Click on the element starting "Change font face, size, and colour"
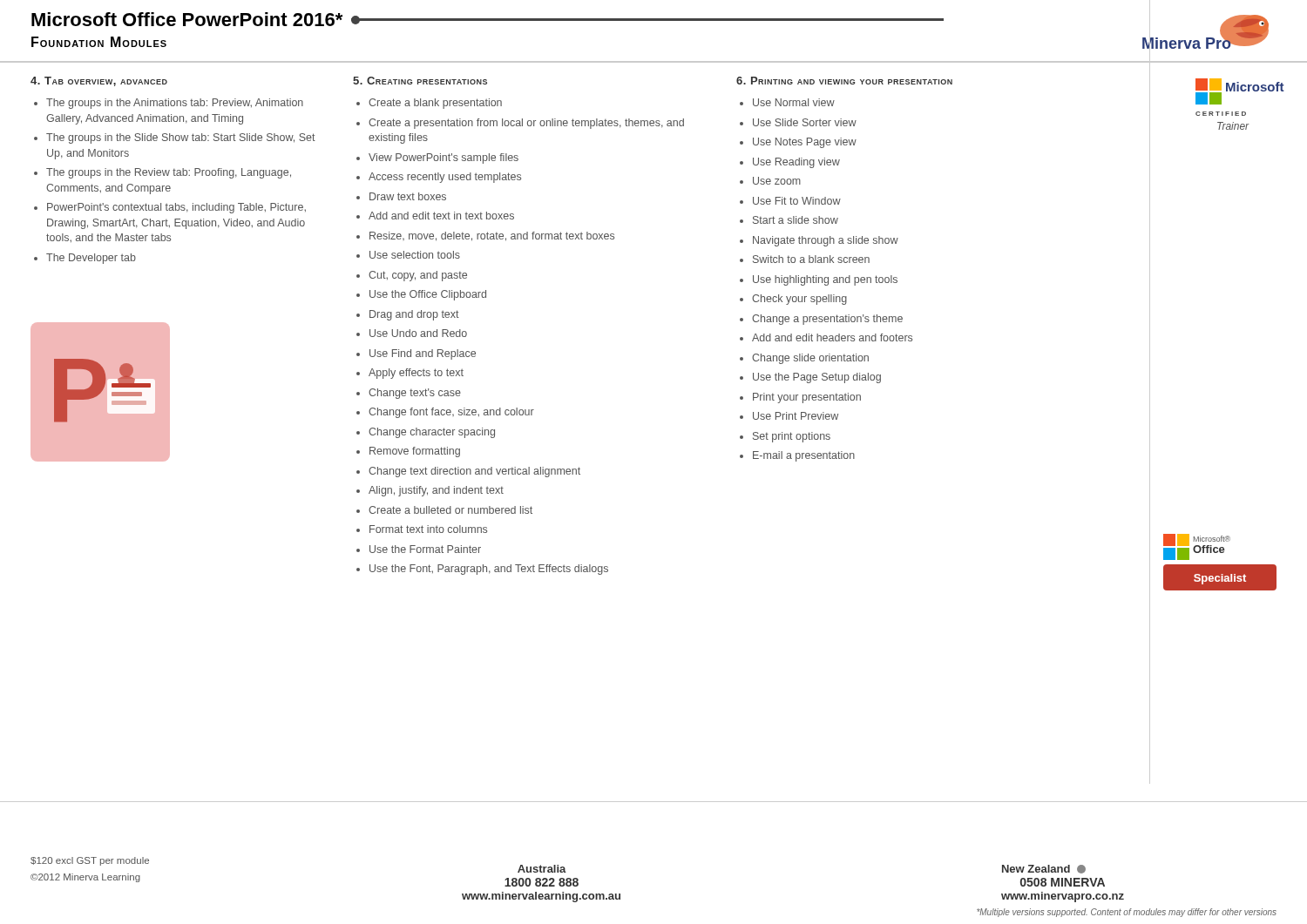 point(451,412)
